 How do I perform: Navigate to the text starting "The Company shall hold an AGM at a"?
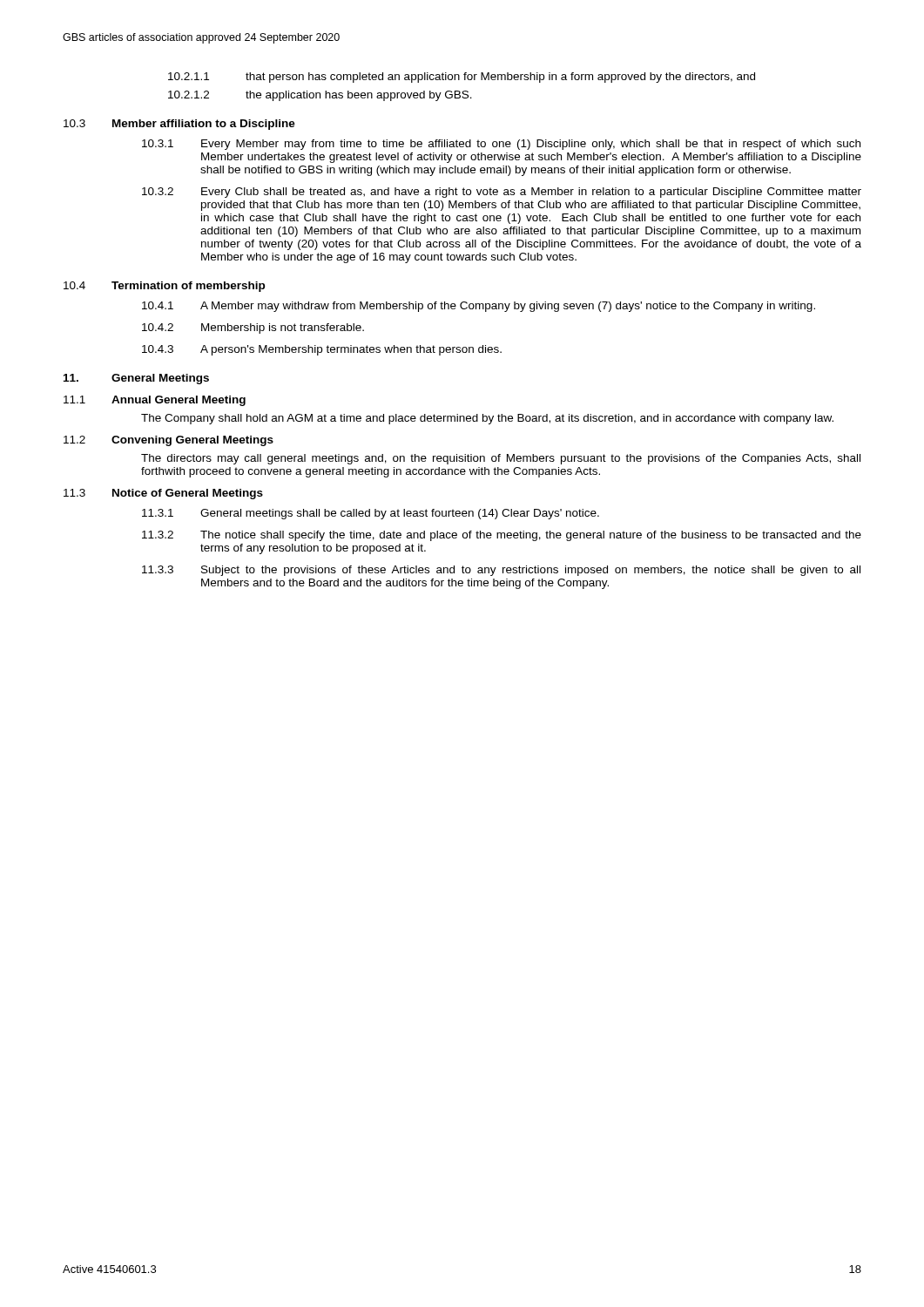(488, 418)
